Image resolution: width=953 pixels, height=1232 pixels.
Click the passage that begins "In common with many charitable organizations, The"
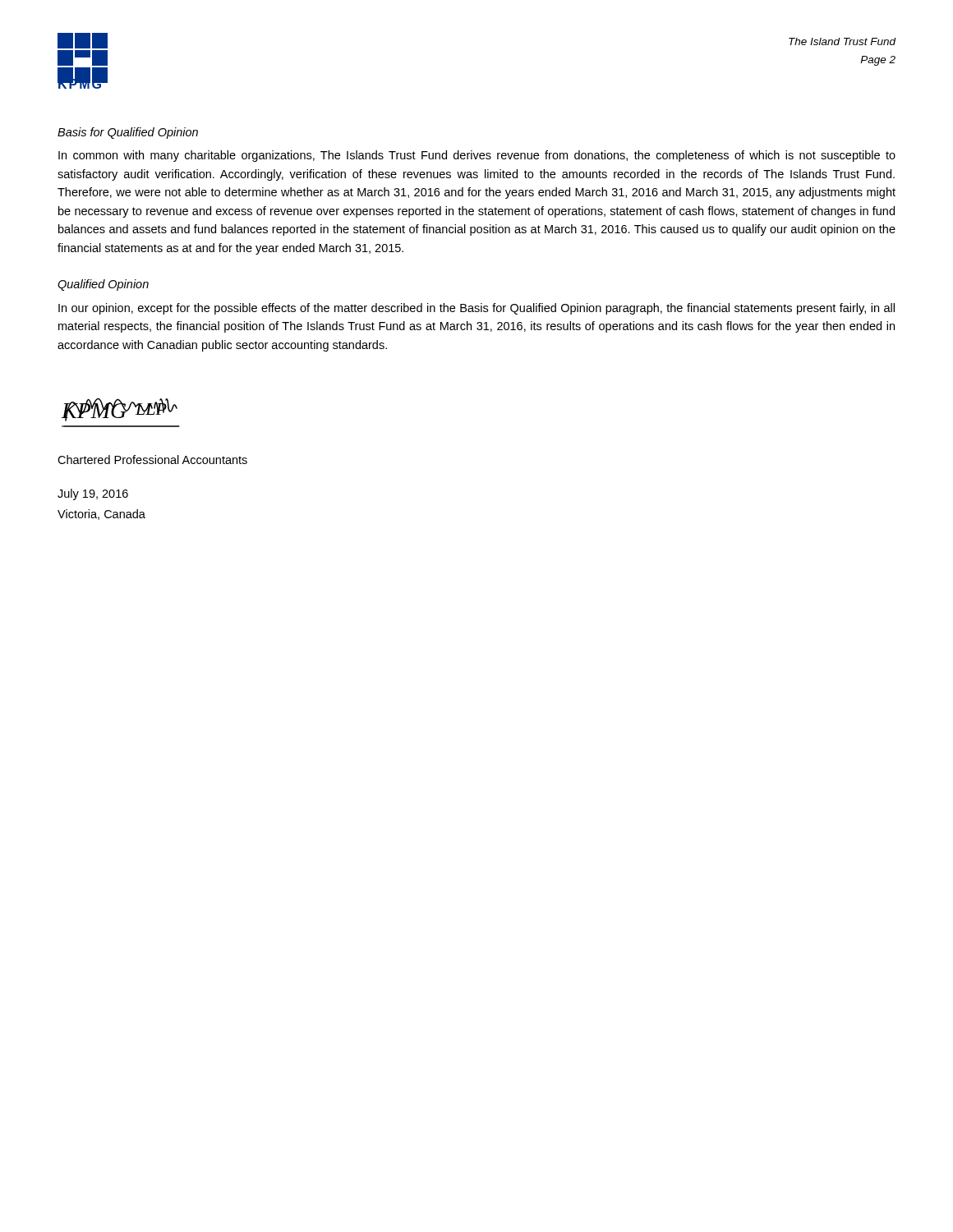[x=476, y=202]
